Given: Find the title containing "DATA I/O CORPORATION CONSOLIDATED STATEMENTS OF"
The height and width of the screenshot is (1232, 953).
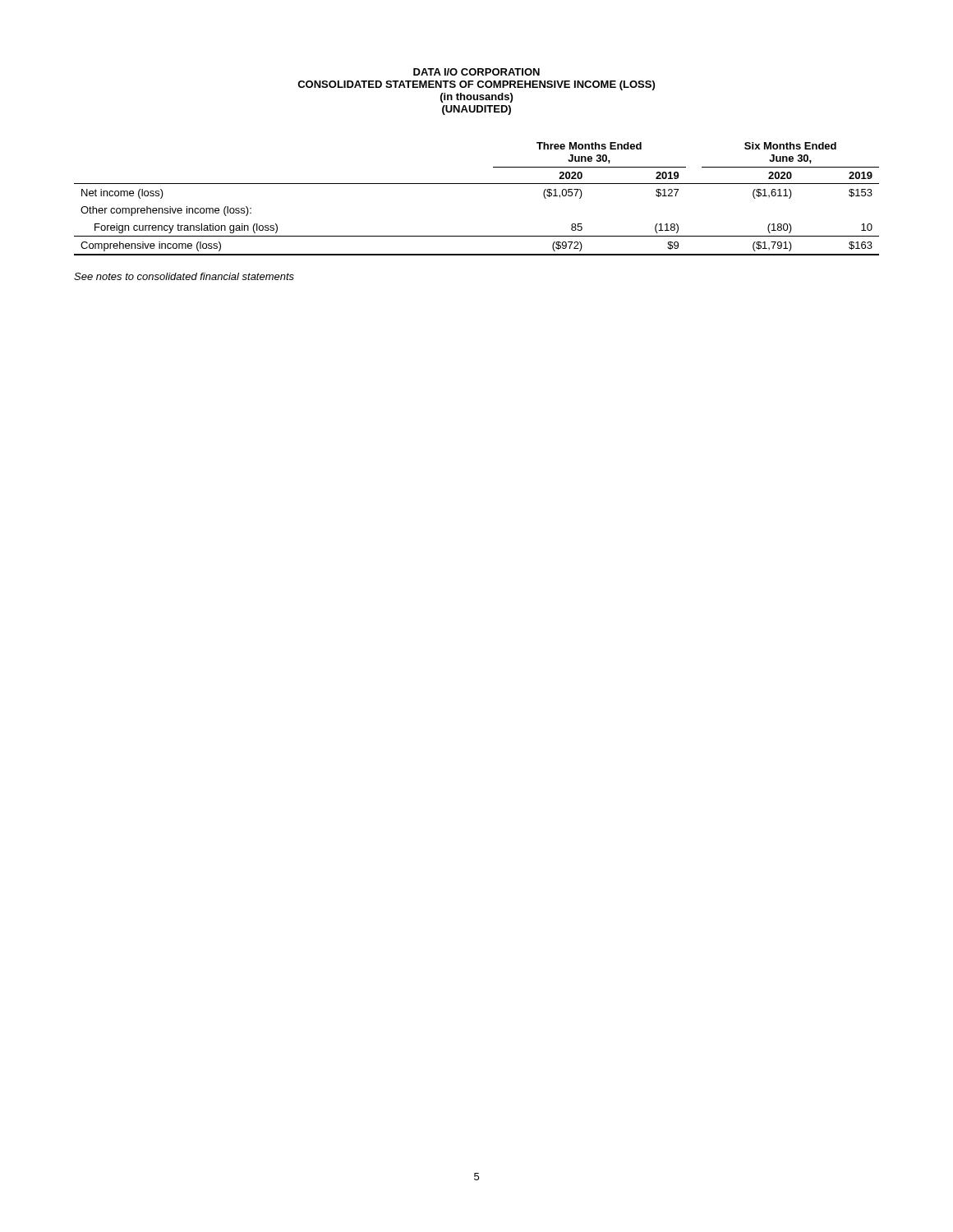Looking at the screenshot, I should (x=476, y=90).
